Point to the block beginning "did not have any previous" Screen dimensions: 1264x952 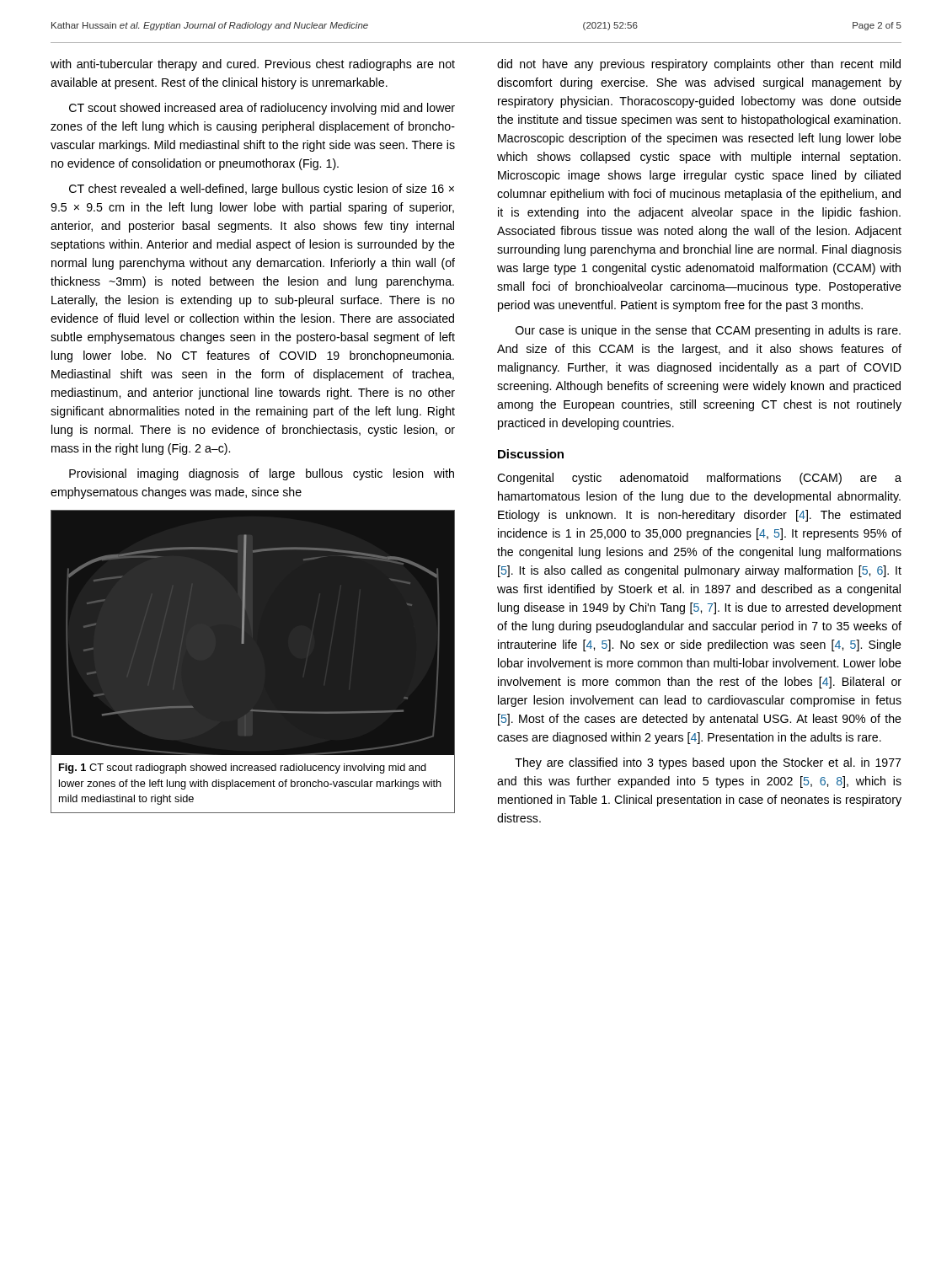[x=699, y=244]
